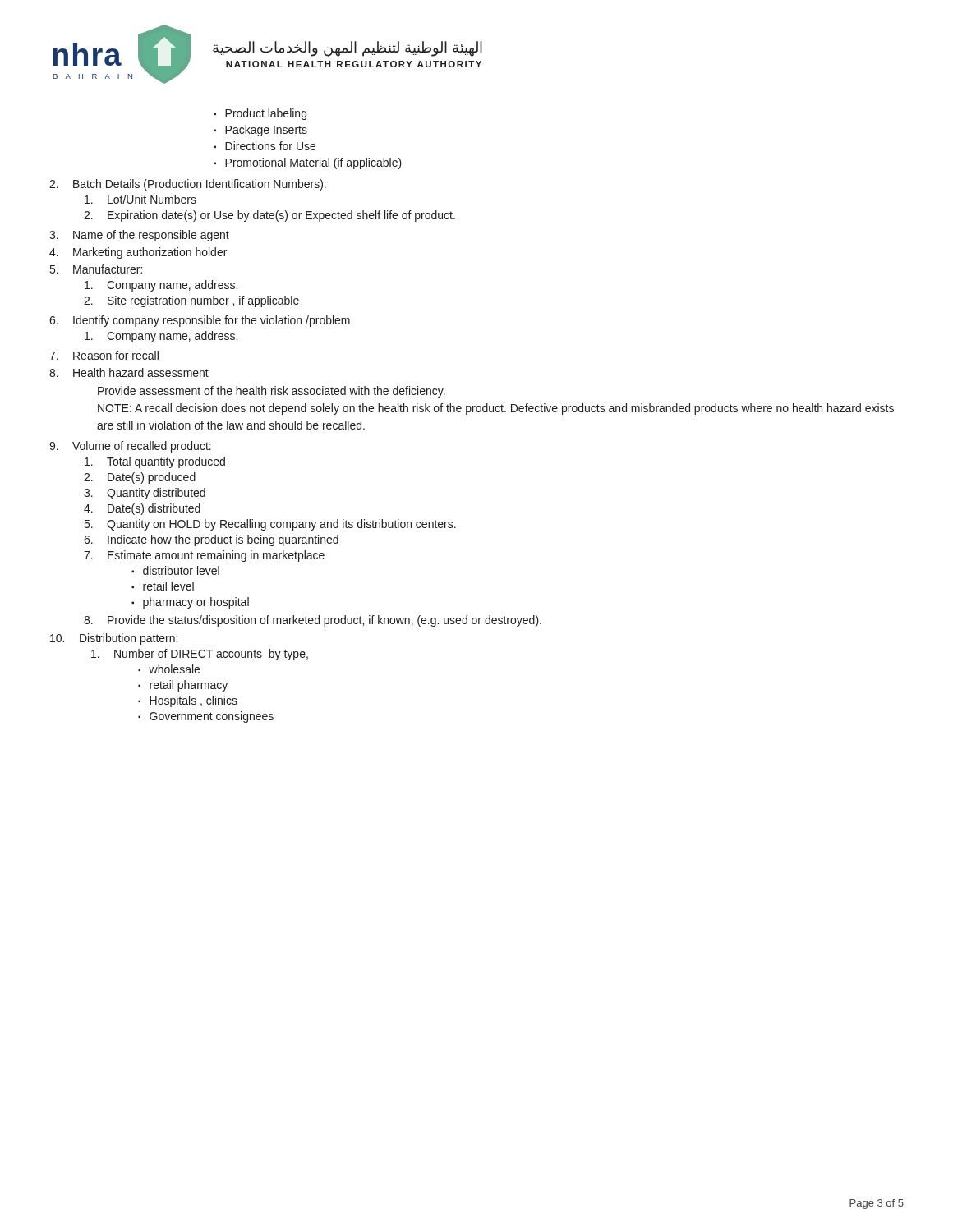Locate the list item that reads "2.Expiration date(s) or Use"
Screen dimensions: 1232x953
(270, 215)
